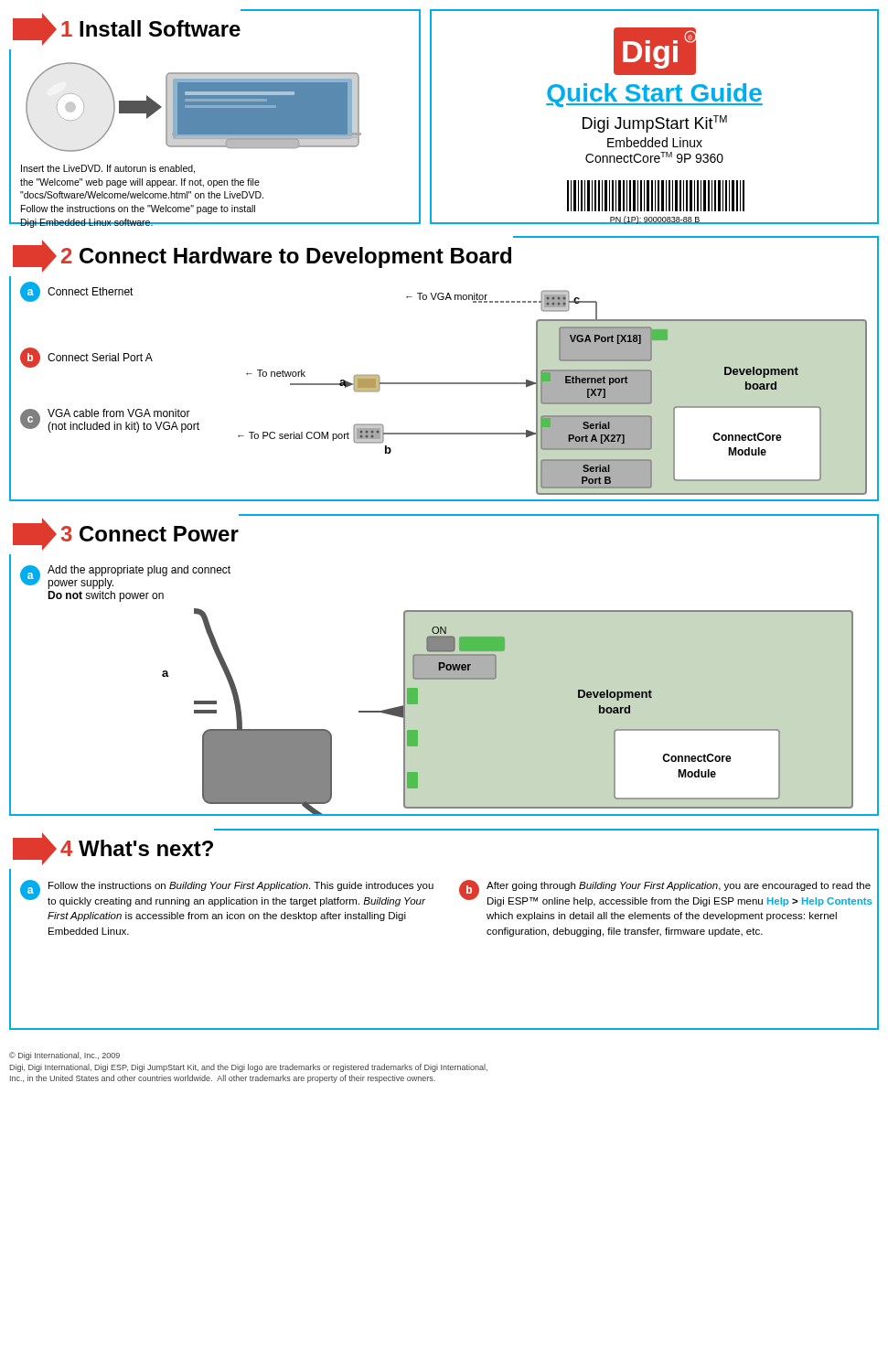The image size is (888, 1372).
Task: Point to the block starting "2 Connect Hardware to Development Board"
Action: pos(263,256)
